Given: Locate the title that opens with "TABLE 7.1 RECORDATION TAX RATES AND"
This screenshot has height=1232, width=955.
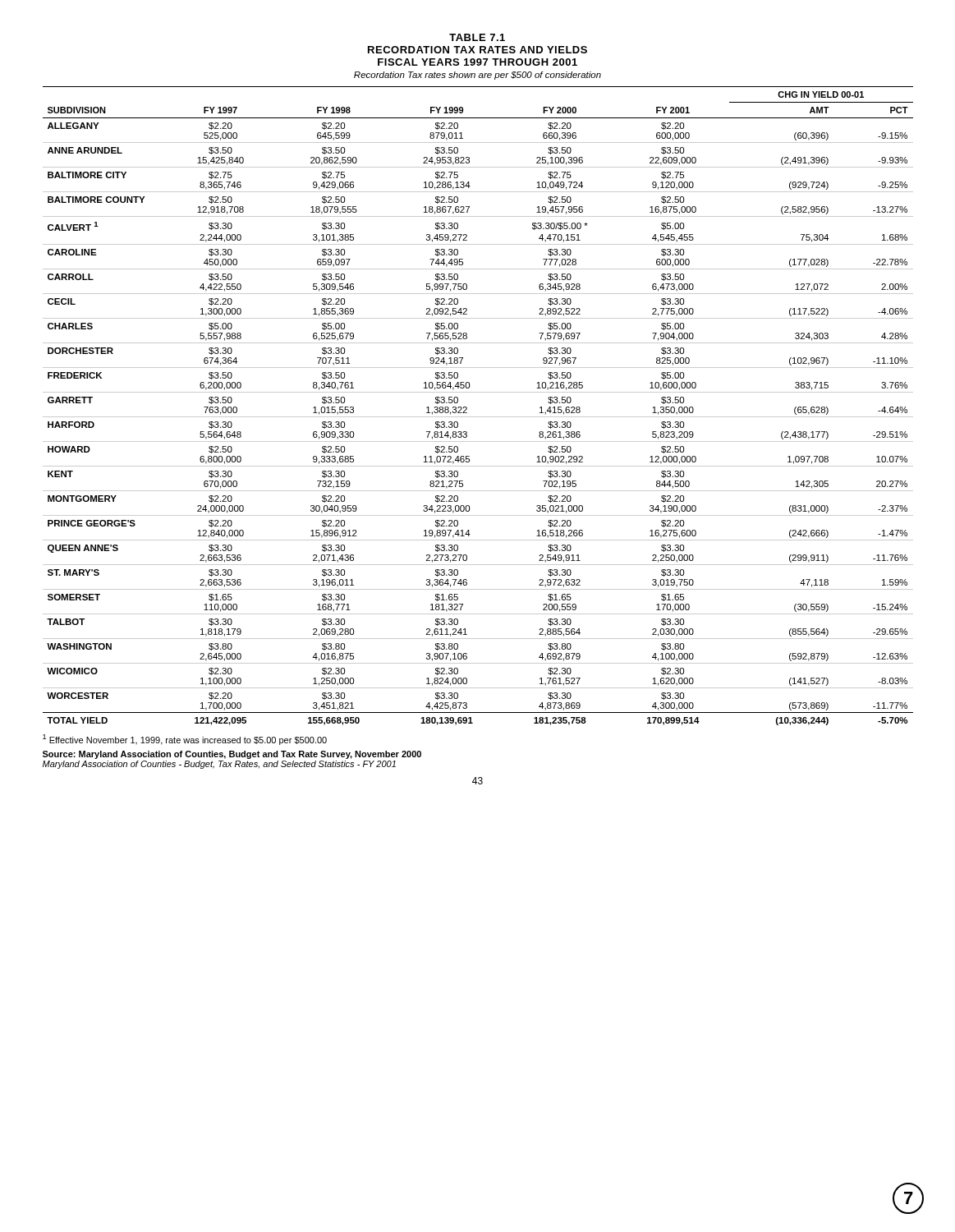Looking at the screenshot, I should point(478,55).
